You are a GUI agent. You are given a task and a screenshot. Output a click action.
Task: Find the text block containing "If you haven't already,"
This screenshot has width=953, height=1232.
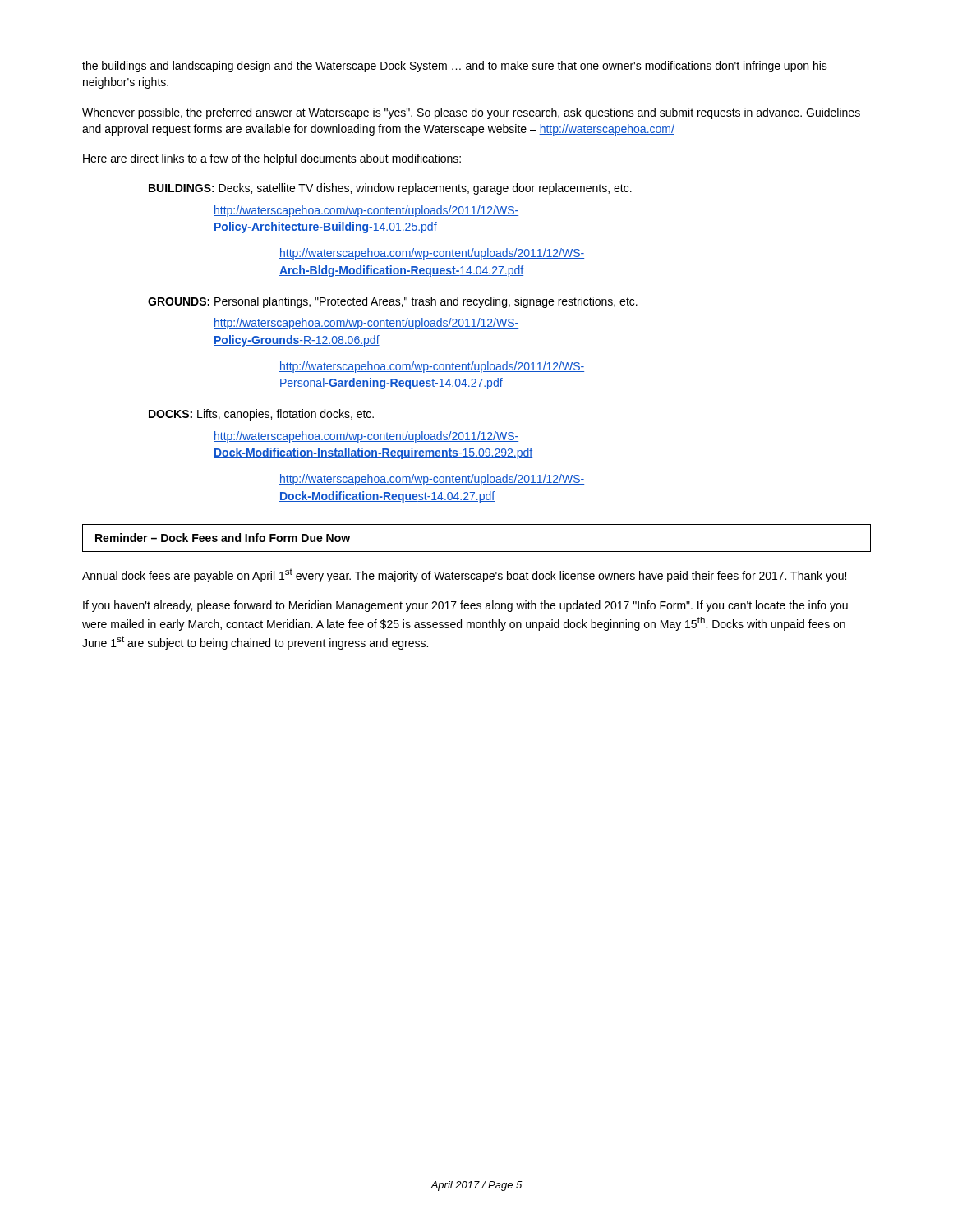click(x=465, y=624)
